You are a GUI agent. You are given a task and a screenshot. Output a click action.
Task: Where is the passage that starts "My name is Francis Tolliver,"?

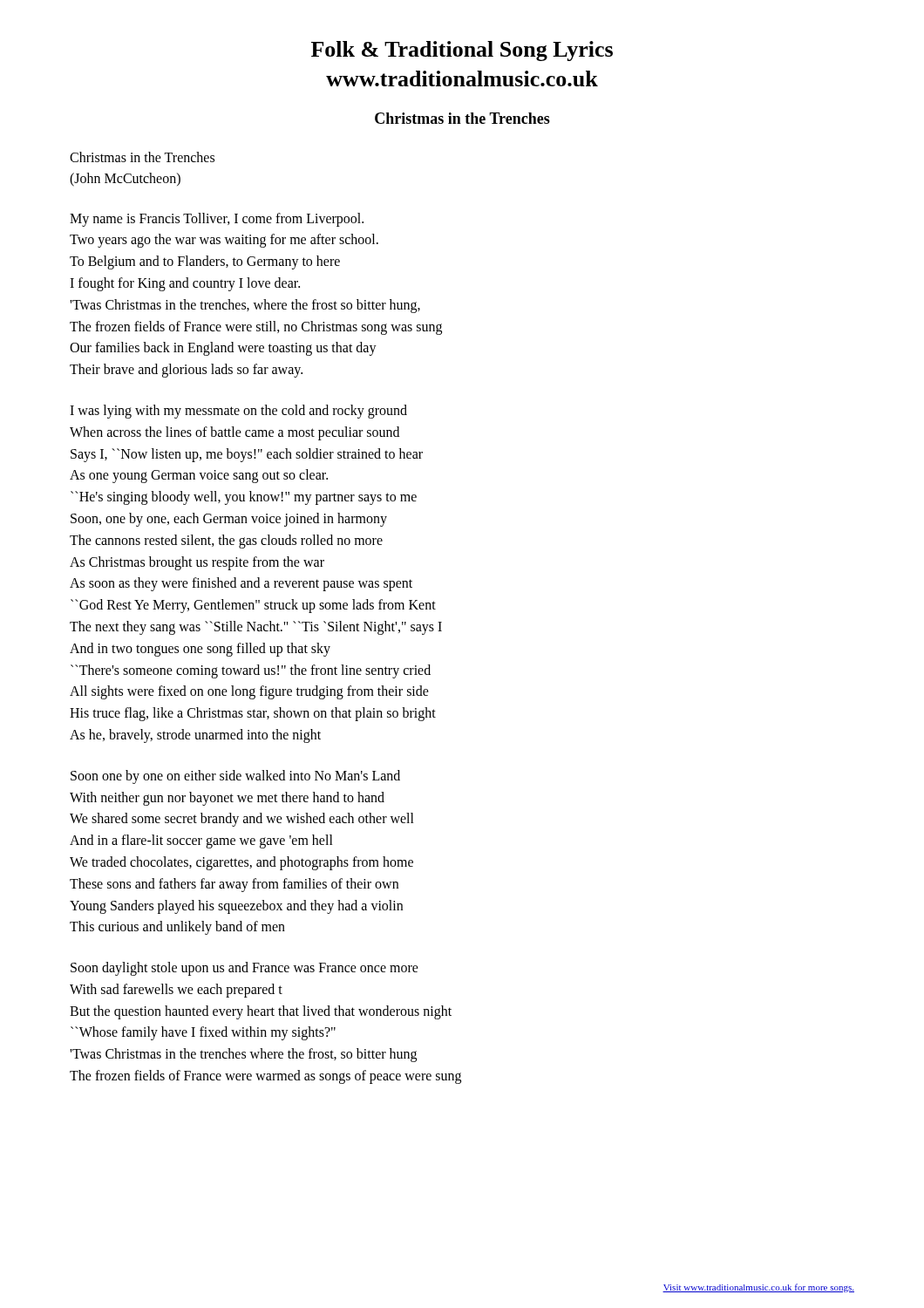pyautogui.click(x=256, y=294)
